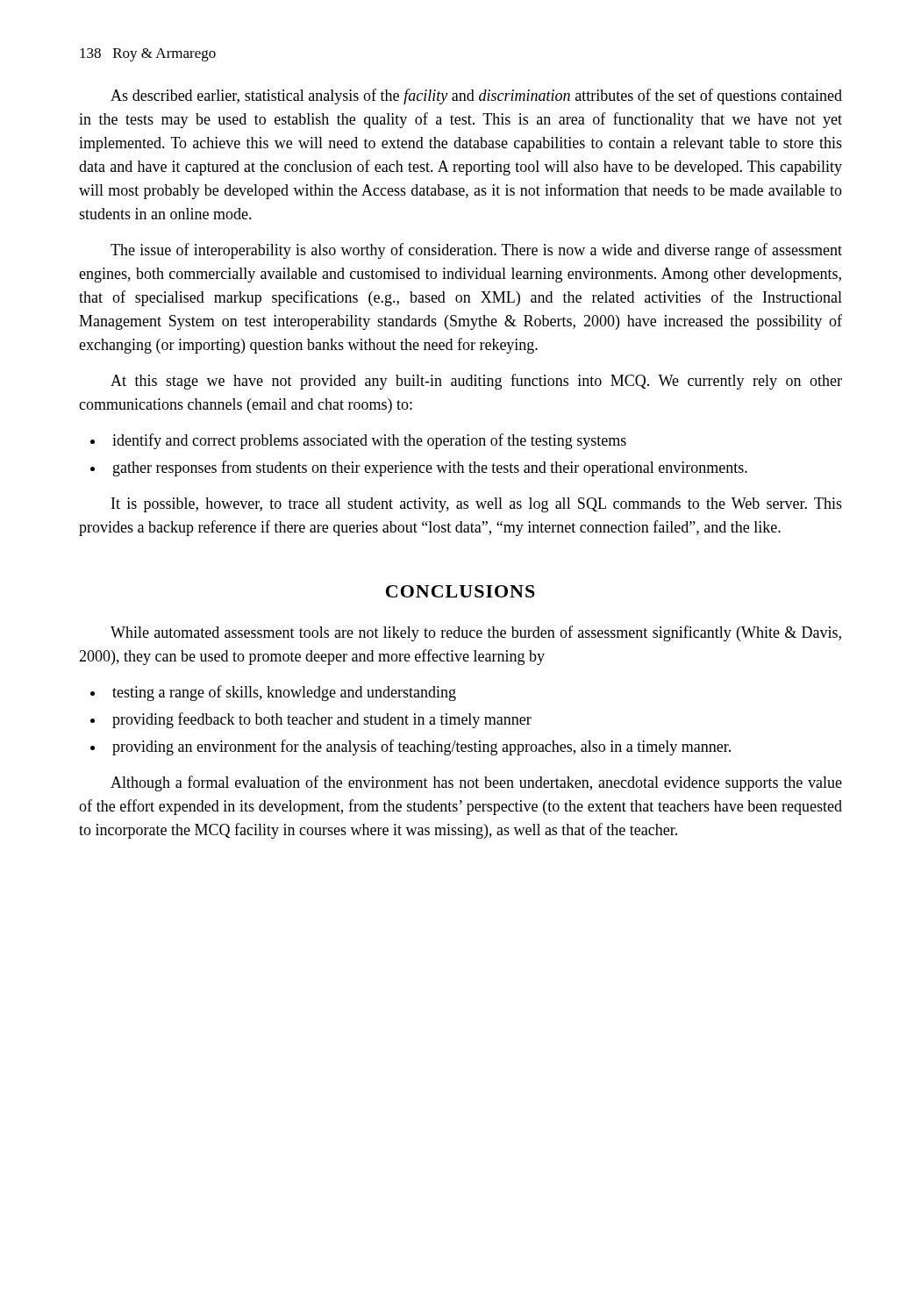
Task: Select the text block that says "At this stage we have not provided any"
Action: (x=460, y=393)
